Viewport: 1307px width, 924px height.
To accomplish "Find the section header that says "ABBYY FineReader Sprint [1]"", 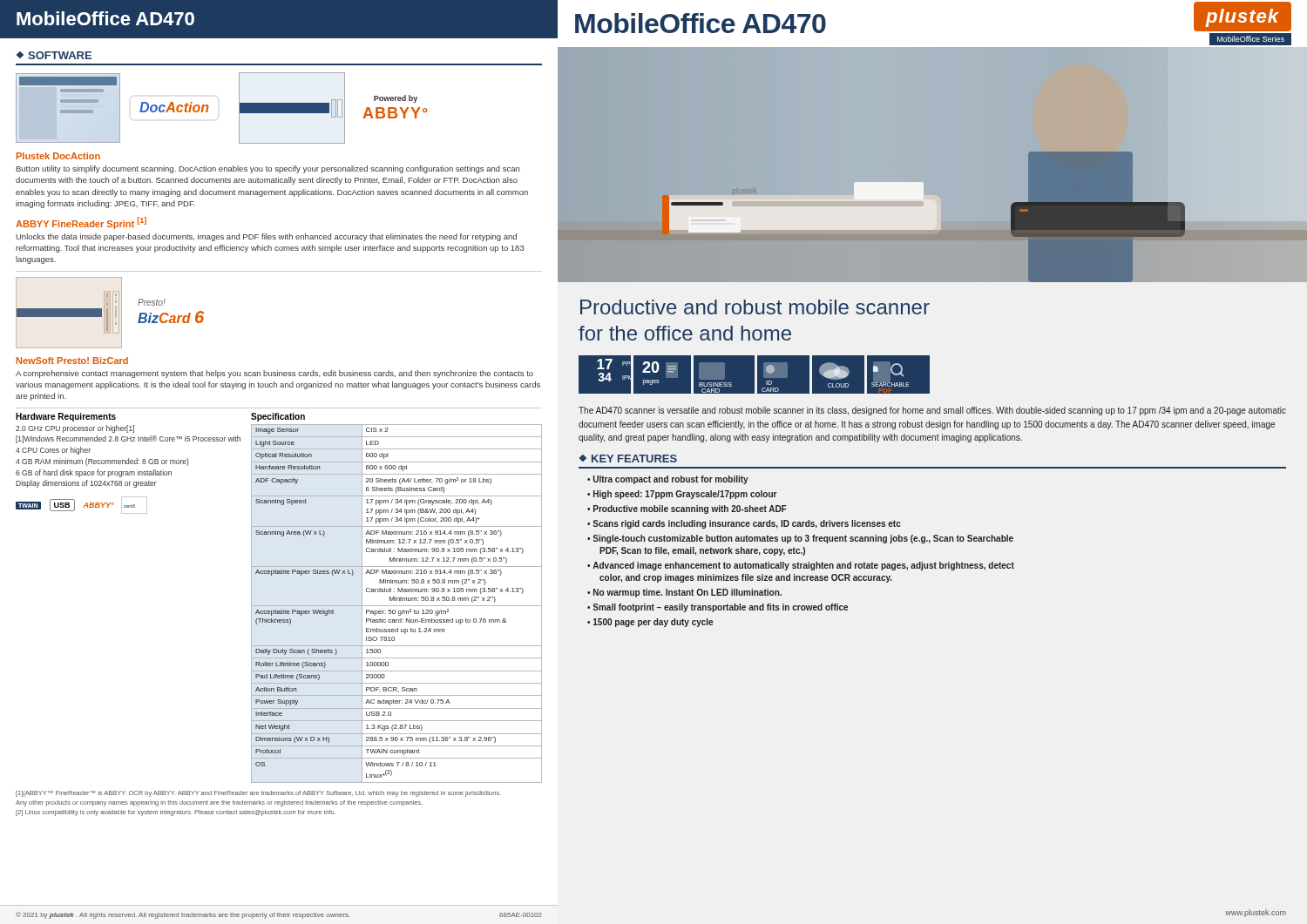I will (x=81, y=222).
